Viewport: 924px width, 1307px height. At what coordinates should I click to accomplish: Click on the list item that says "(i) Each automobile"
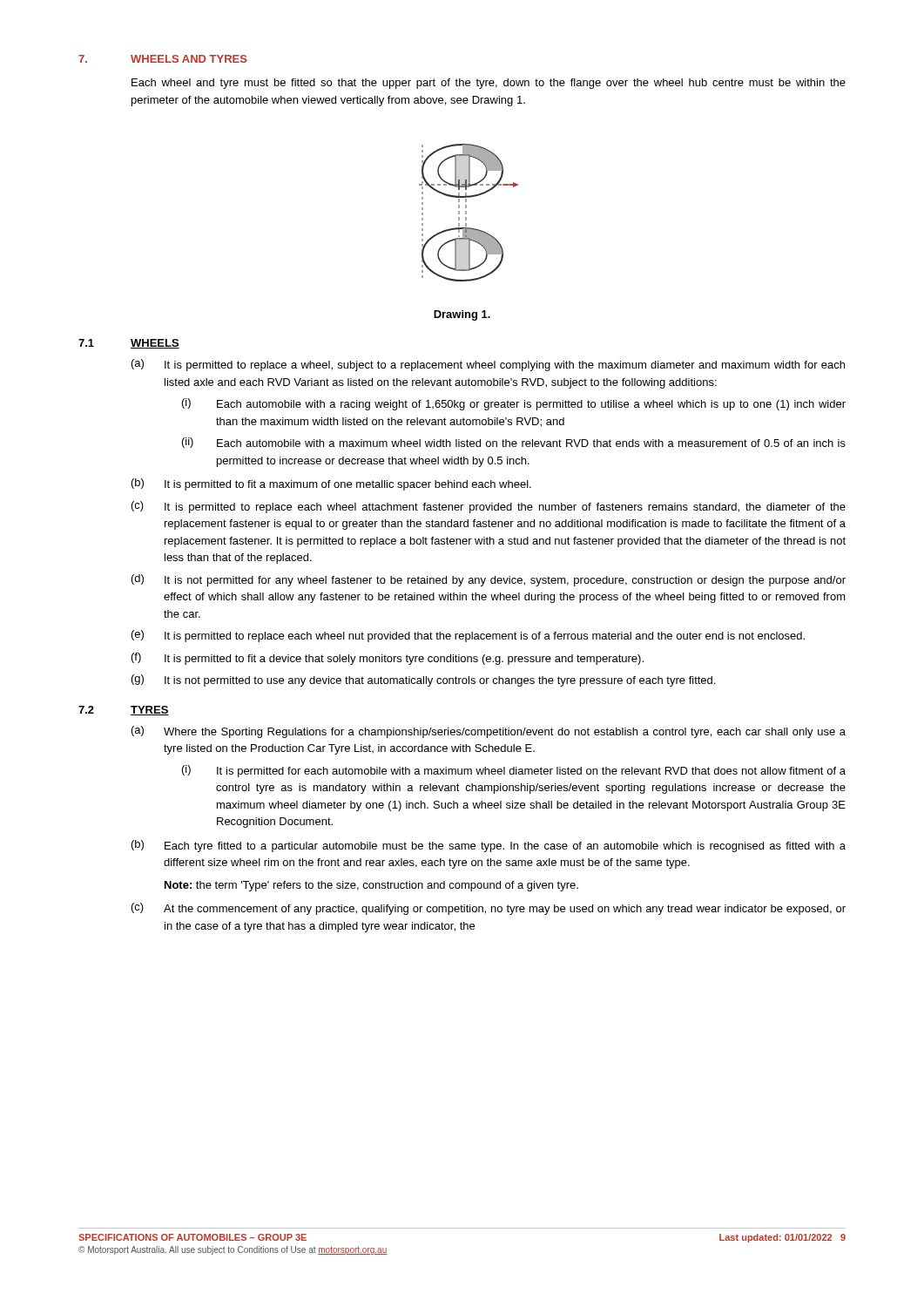click(x=513, y=413)
